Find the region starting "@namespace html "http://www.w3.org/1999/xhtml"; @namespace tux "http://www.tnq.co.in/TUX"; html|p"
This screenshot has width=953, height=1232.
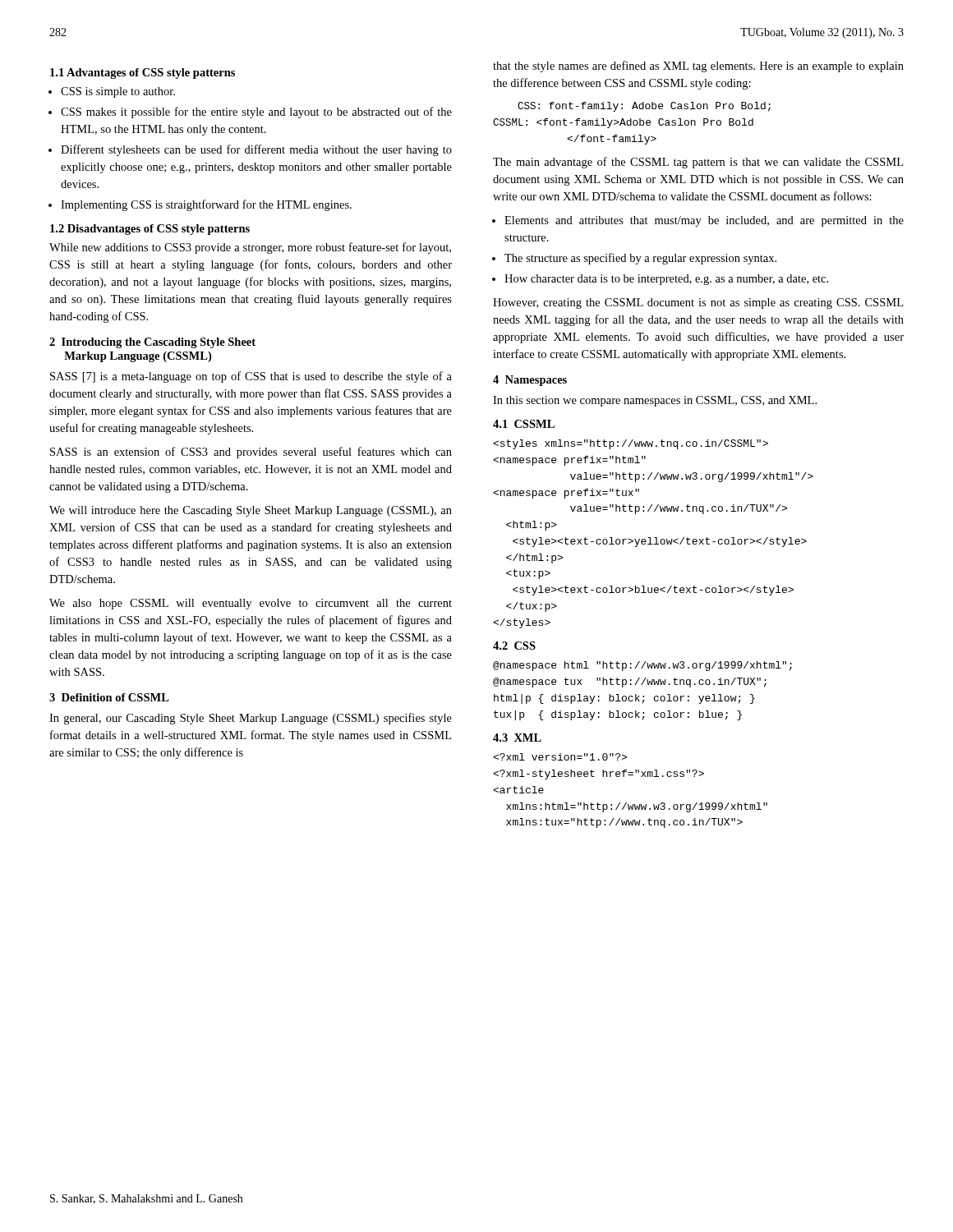[x=644, y=690]
